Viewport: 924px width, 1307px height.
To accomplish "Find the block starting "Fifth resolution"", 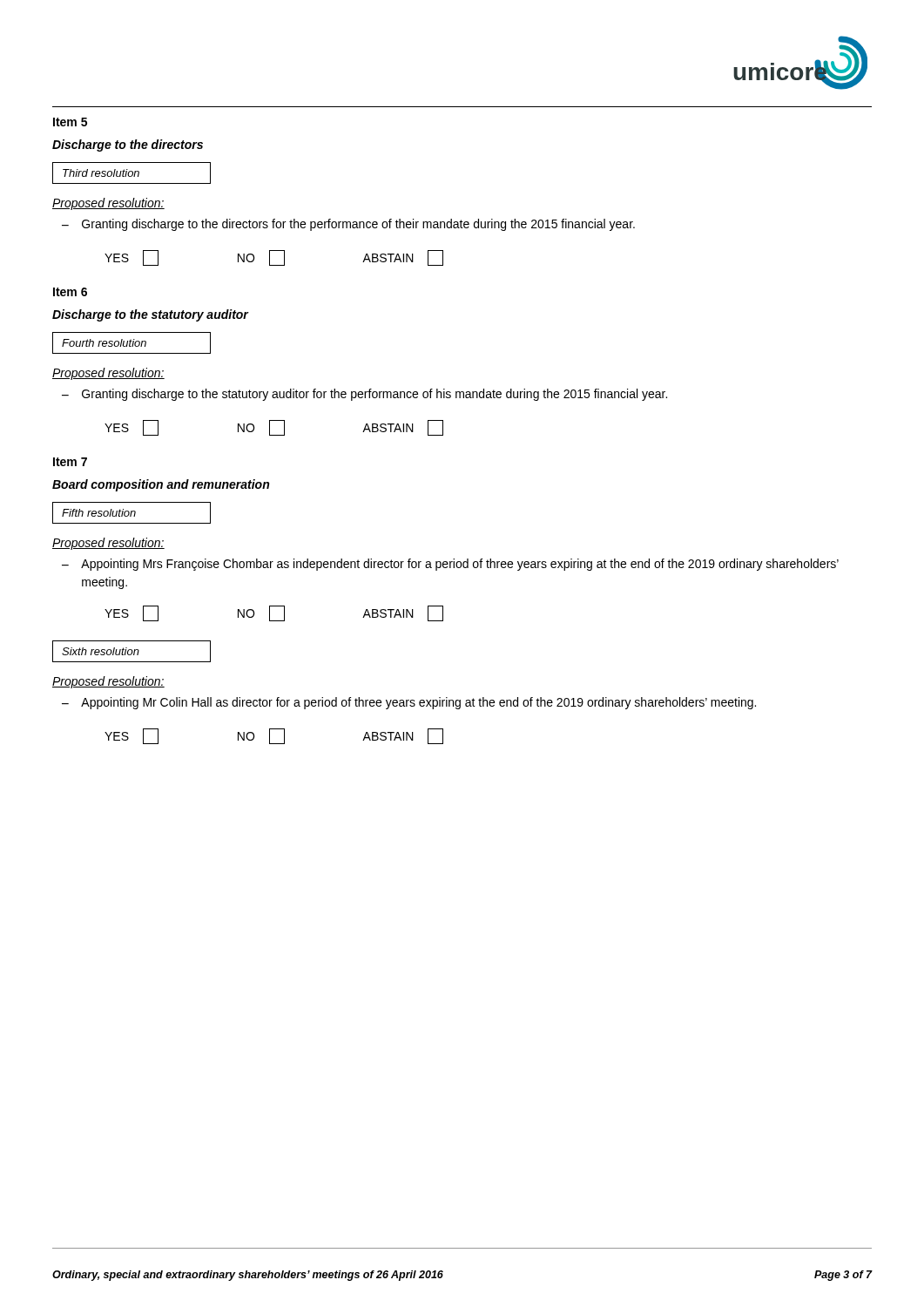I will (x=99, y=513).
